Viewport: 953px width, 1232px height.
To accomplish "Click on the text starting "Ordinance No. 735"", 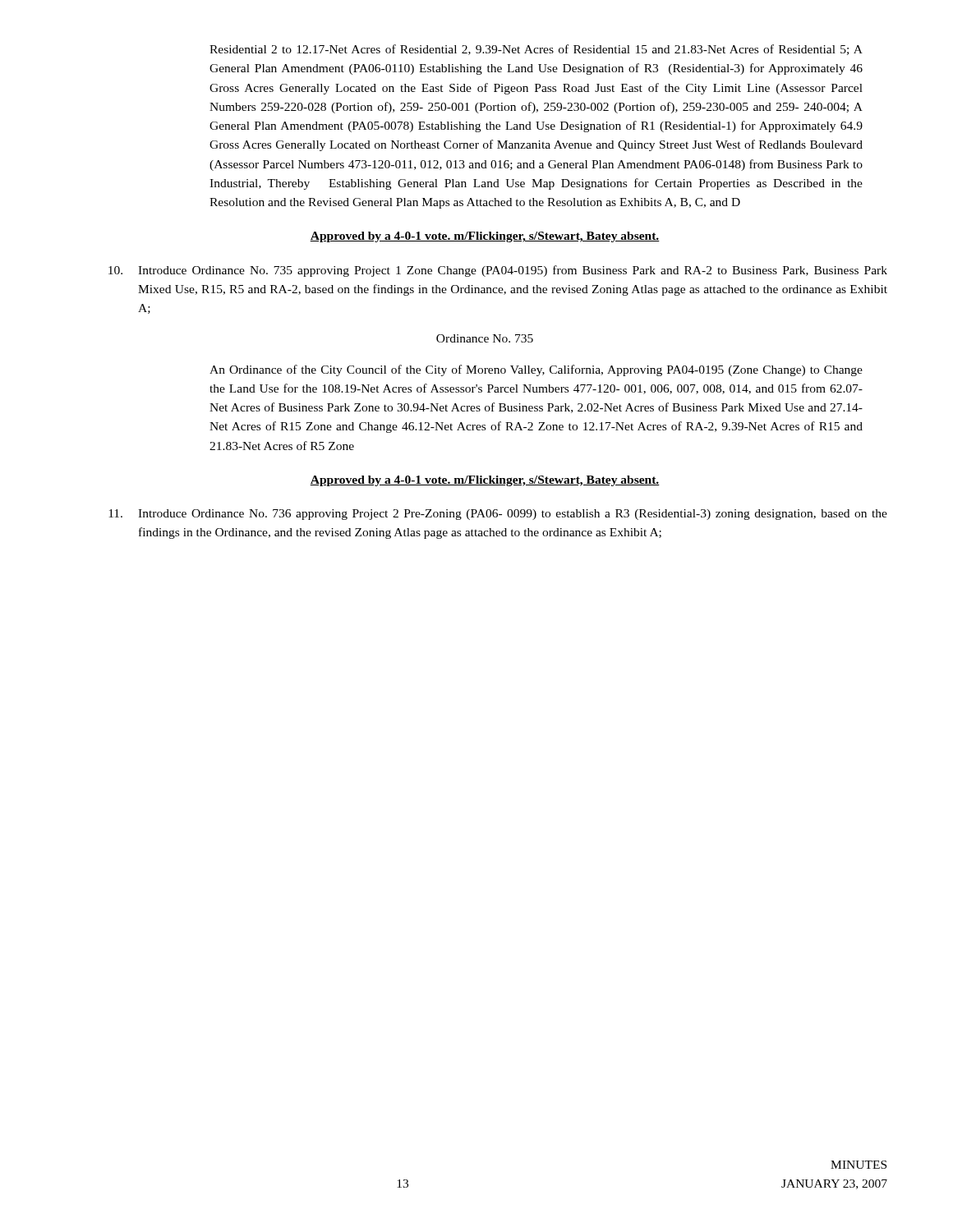I will pos(485,338).
